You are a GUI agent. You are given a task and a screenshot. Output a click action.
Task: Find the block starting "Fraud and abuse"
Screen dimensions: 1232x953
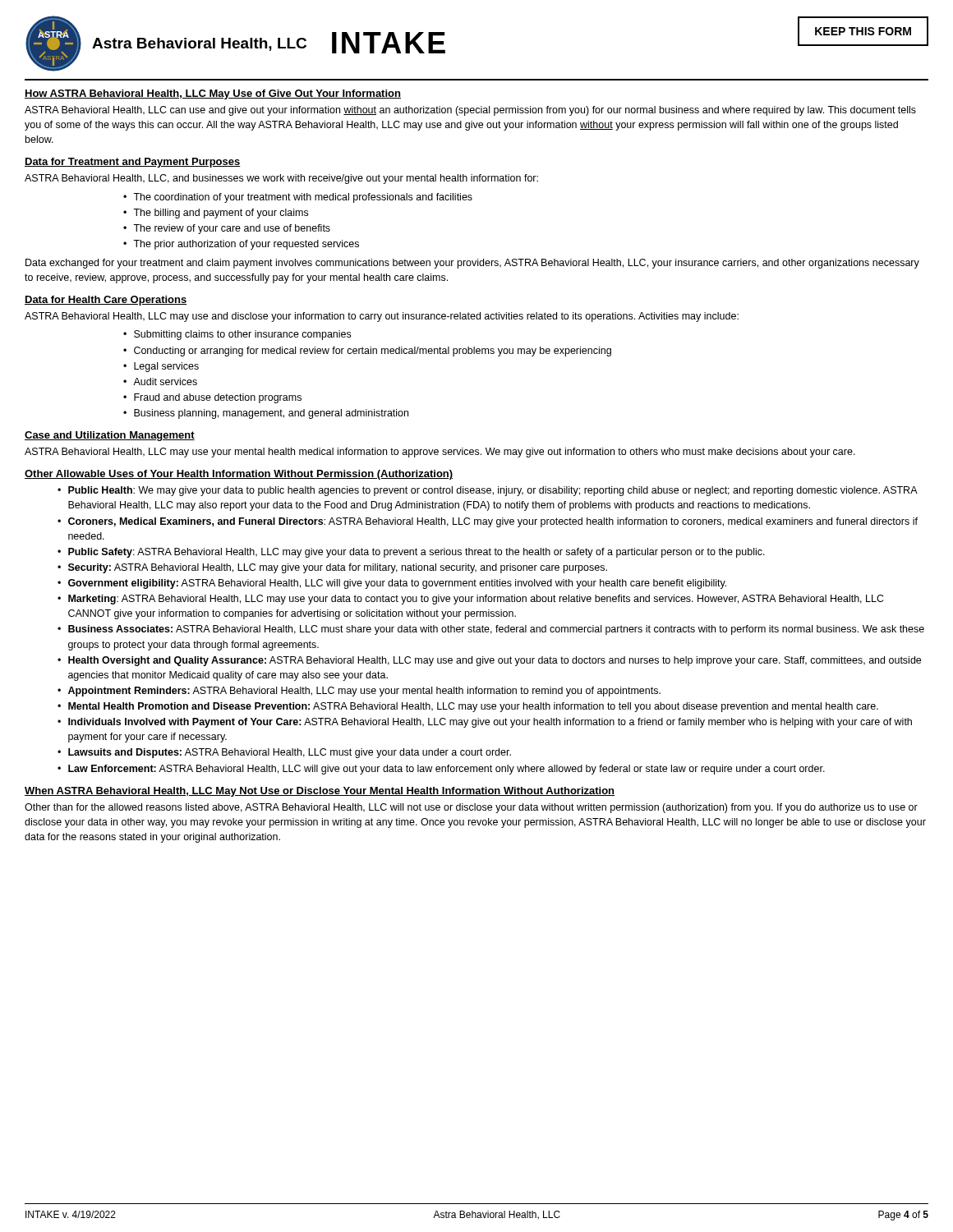pyautogui.click(x=218, y=398)
